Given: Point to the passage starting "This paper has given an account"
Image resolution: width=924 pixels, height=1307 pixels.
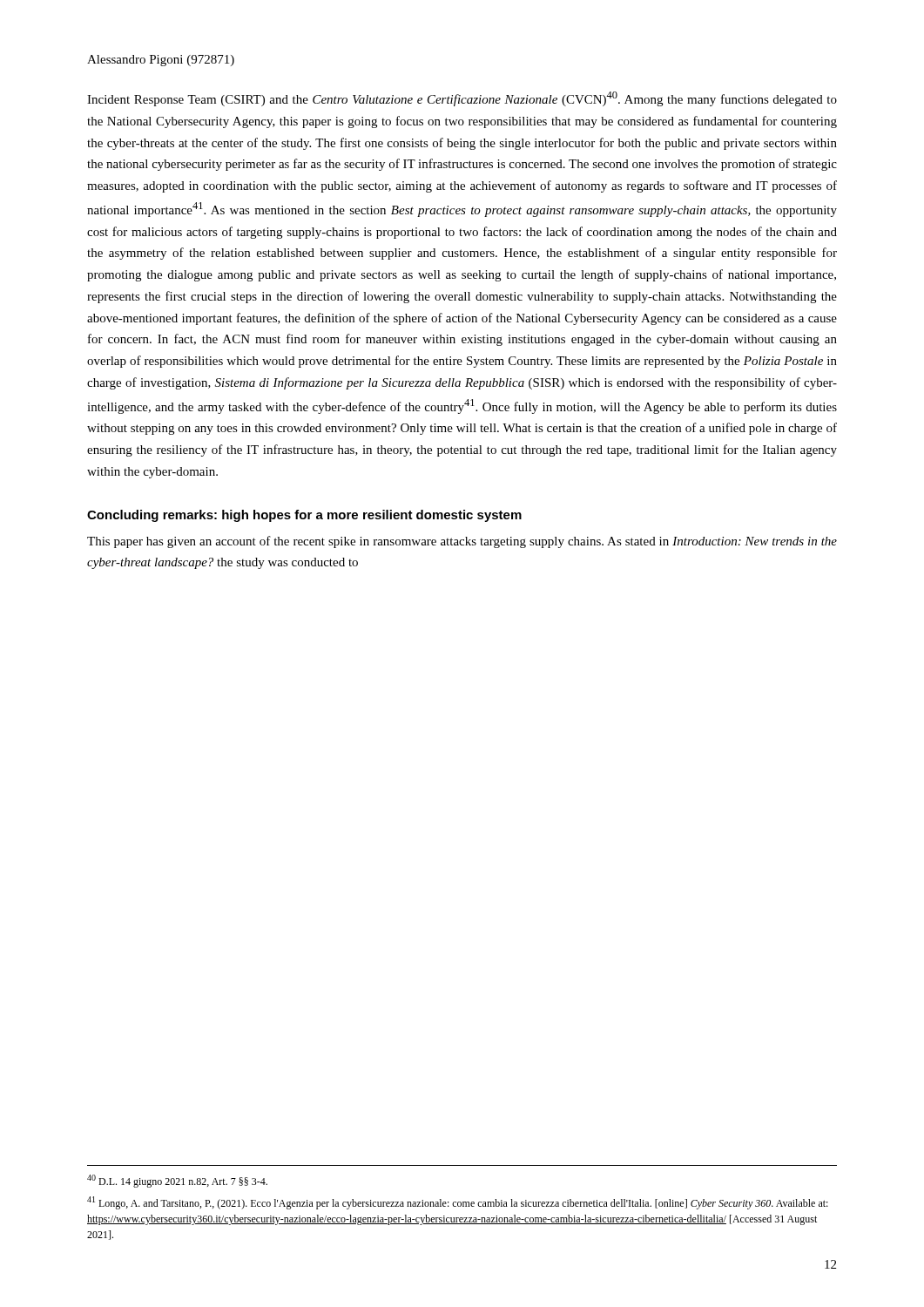Looking at the screenshot, I should [x=462, y=552].
